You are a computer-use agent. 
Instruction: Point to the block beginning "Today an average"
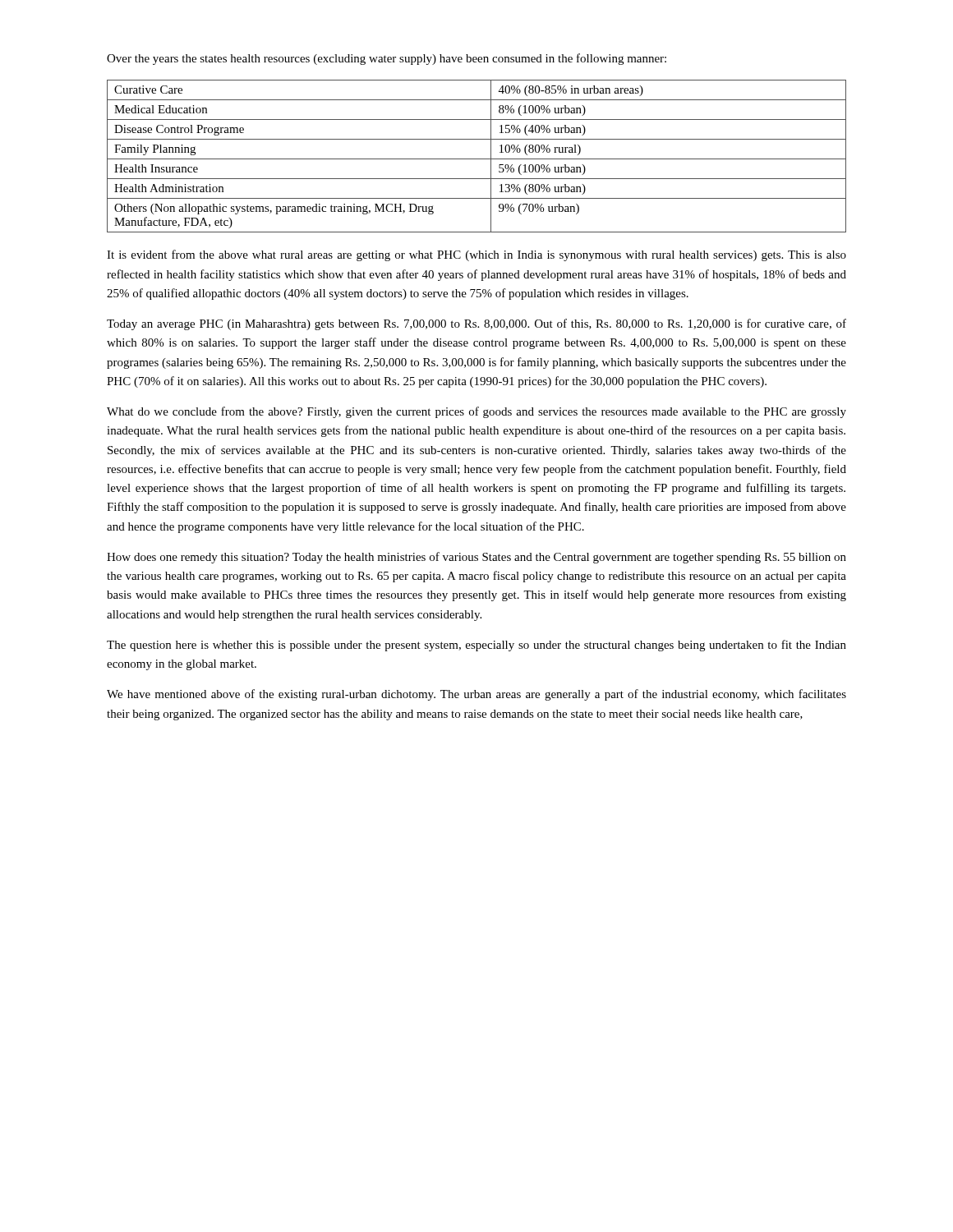[476, 352]
